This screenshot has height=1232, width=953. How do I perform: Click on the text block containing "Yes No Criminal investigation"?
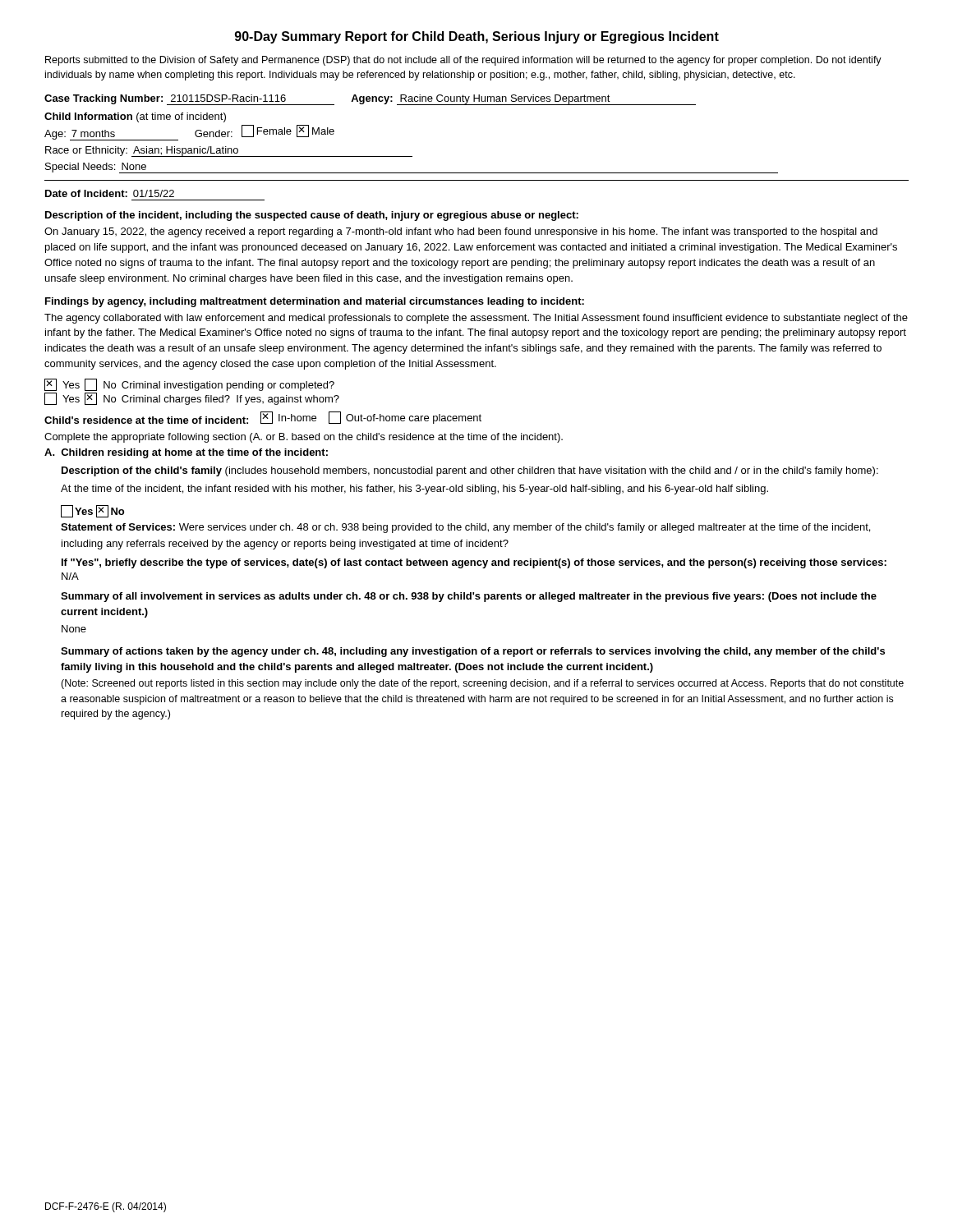189,385
